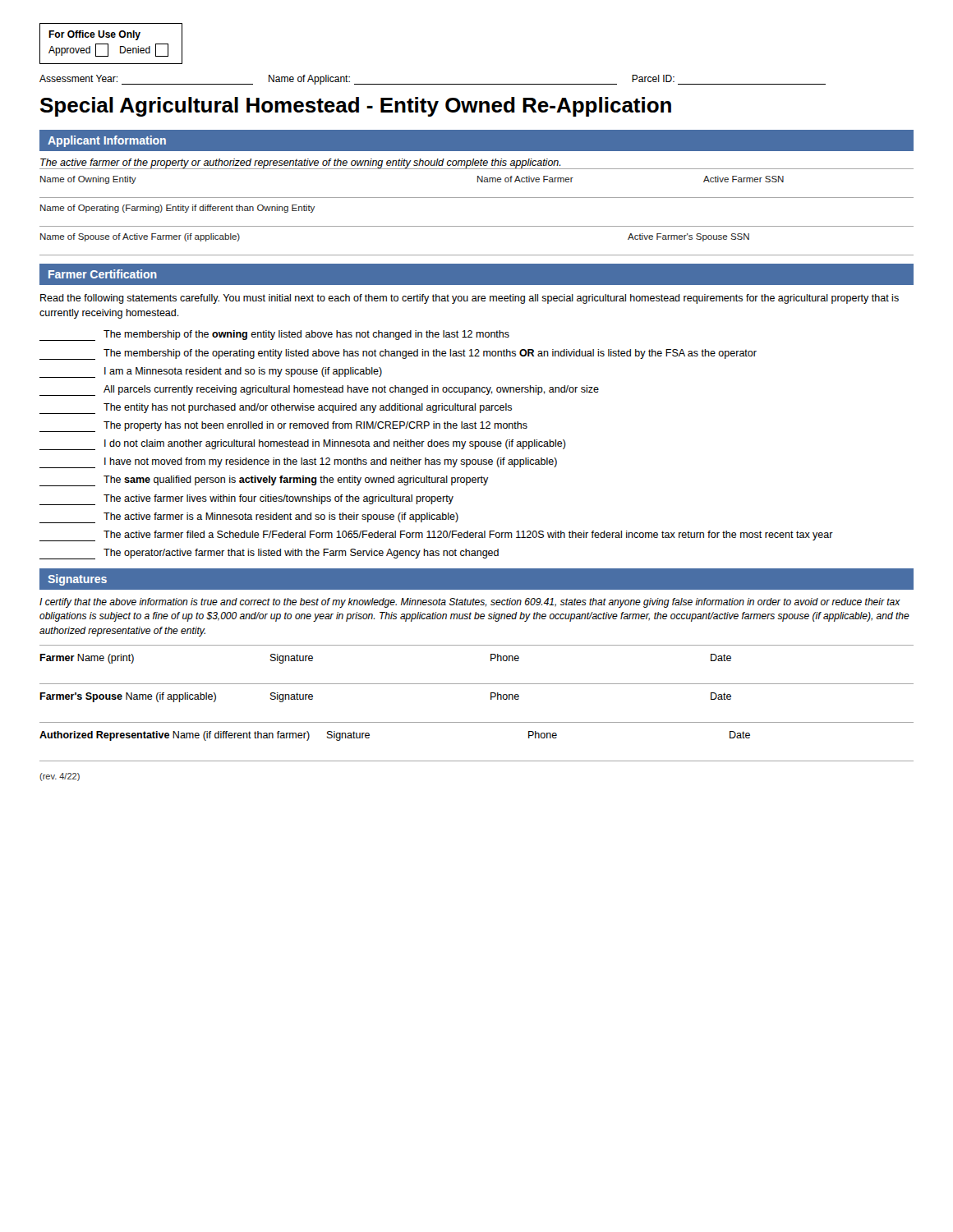
Task: Click the passage that begins "The active farmer is a Minnesota"
Action: tap(249, 518)
